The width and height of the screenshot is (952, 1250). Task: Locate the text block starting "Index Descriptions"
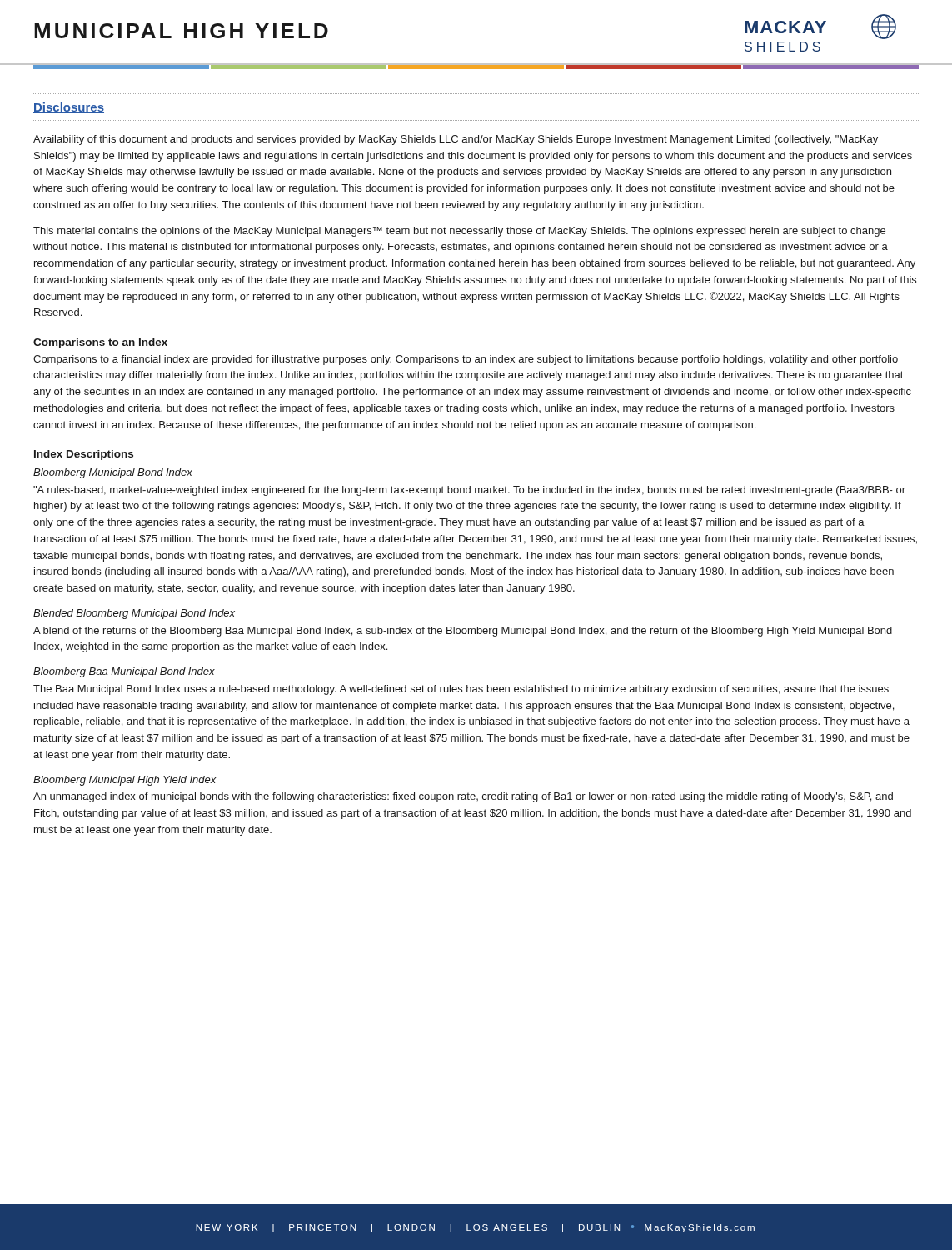(x=84, y=454)
